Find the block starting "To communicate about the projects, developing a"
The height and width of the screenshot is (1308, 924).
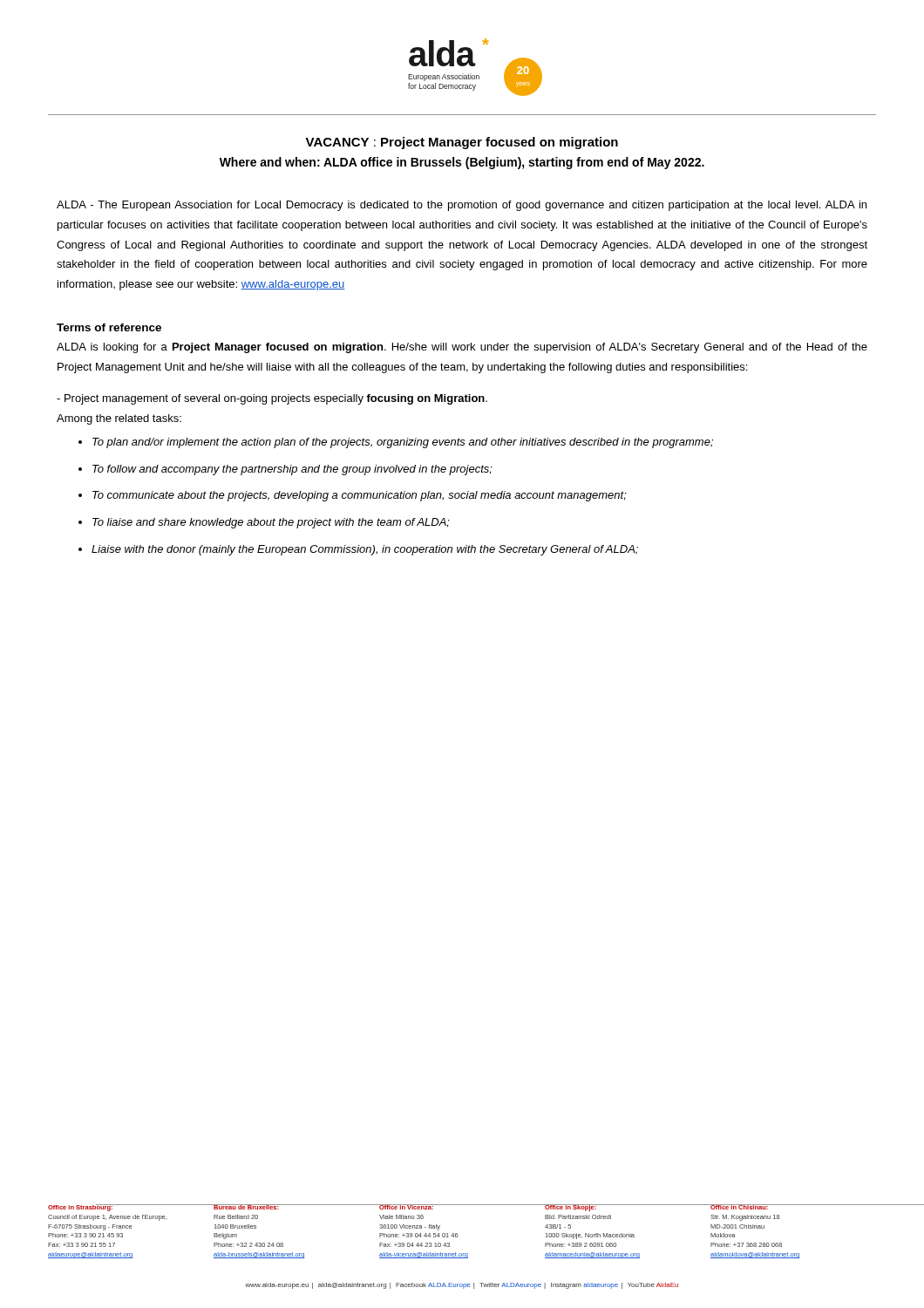tap(359, 495)
